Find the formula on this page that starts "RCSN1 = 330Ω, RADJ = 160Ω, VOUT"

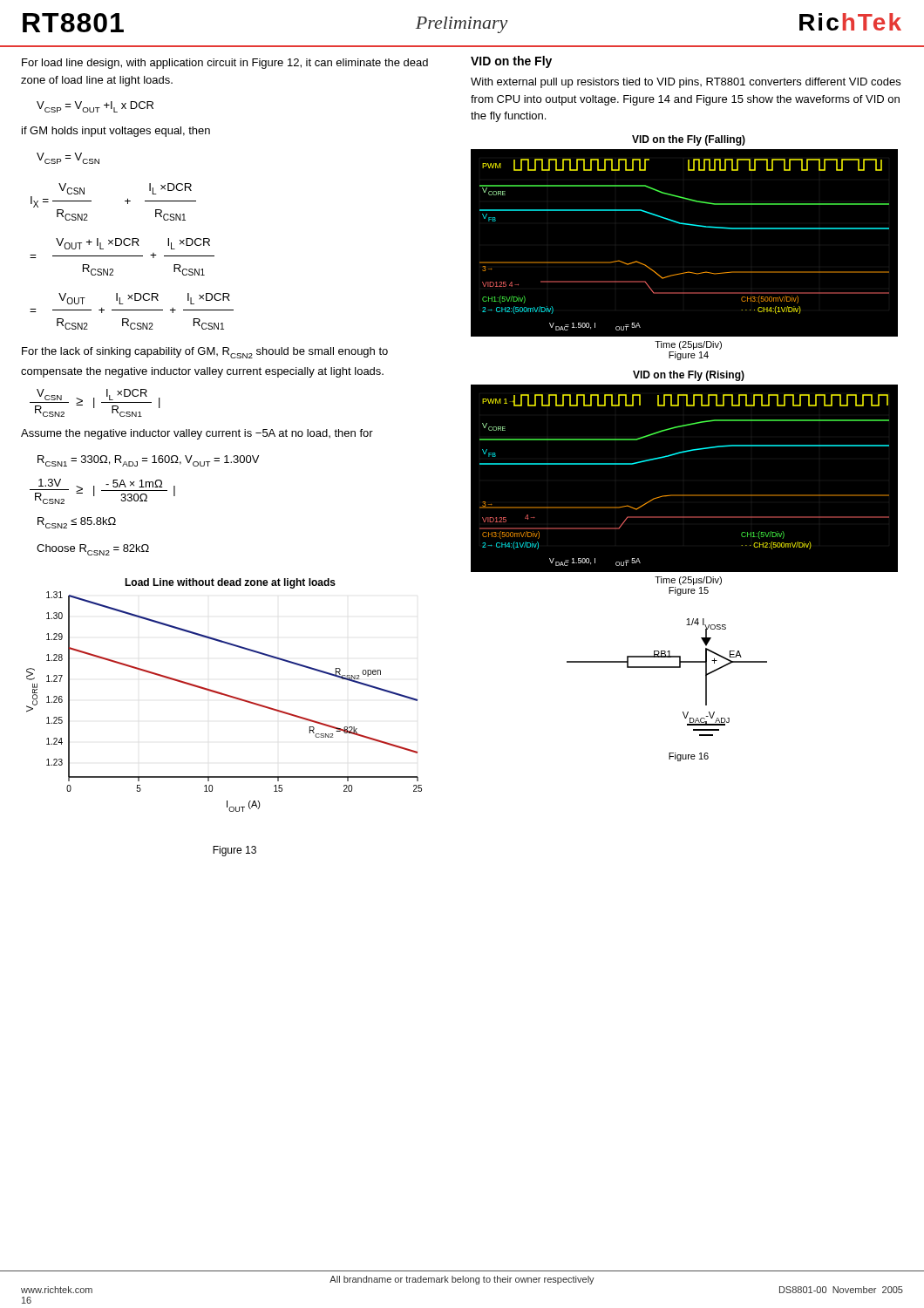tap(148, 460)
